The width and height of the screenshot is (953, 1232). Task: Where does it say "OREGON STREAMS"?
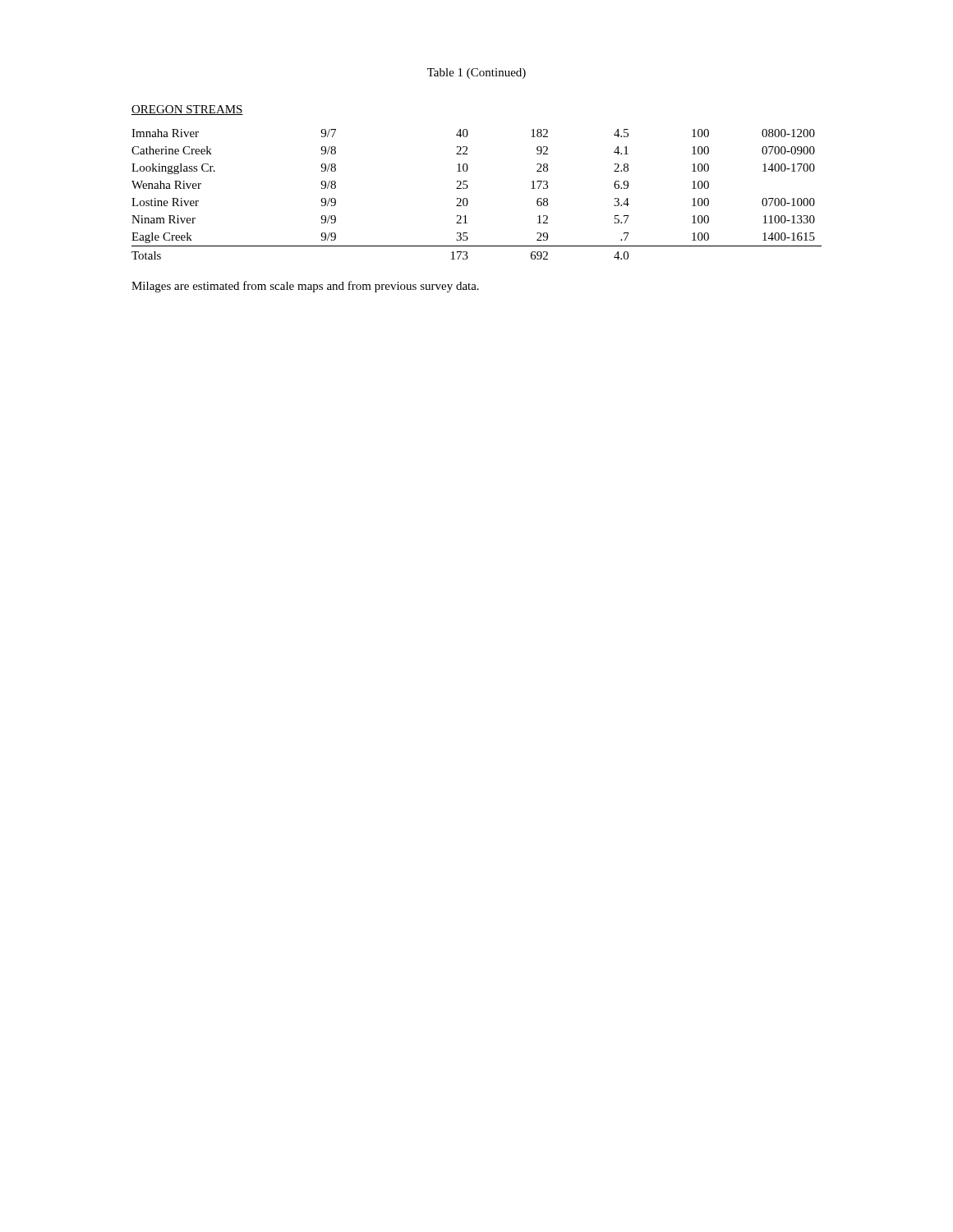click(187, 109)
